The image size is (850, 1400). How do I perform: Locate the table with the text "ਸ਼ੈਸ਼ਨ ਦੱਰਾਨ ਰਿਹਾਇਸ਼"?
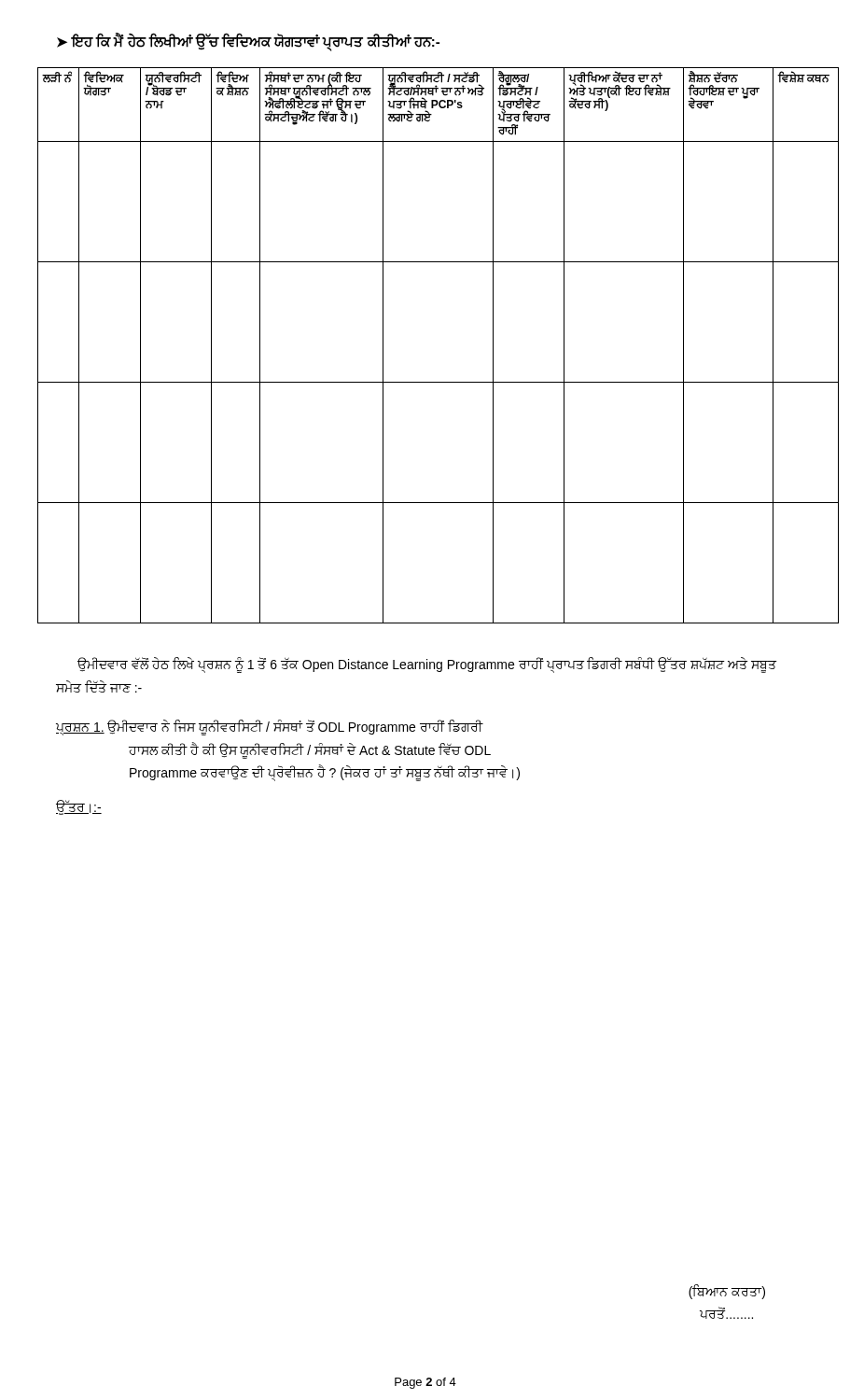coord(425,345)
